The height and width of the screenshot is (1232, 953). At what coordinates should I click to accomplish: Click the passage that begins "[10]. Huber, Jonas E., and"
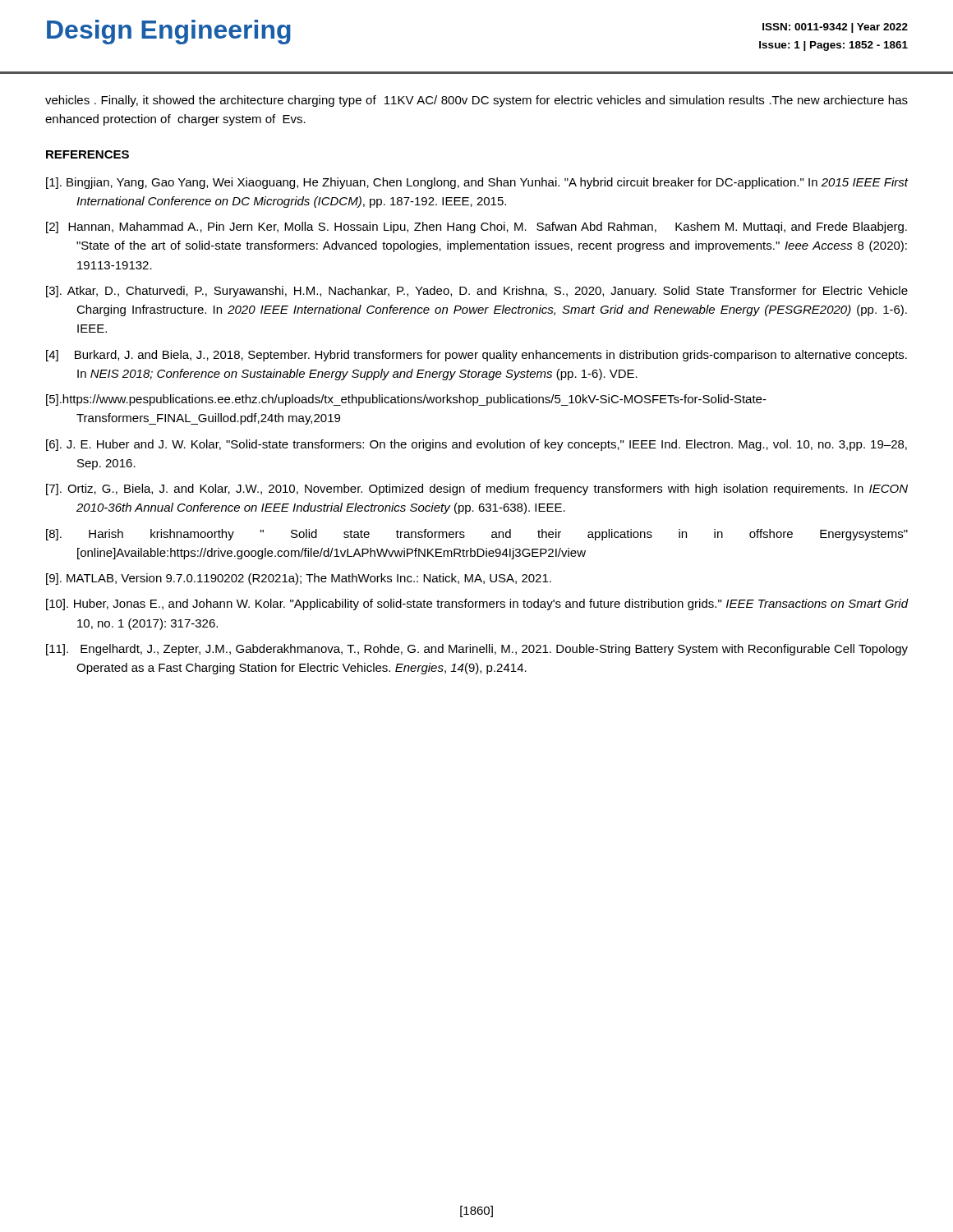coord(476,613)
